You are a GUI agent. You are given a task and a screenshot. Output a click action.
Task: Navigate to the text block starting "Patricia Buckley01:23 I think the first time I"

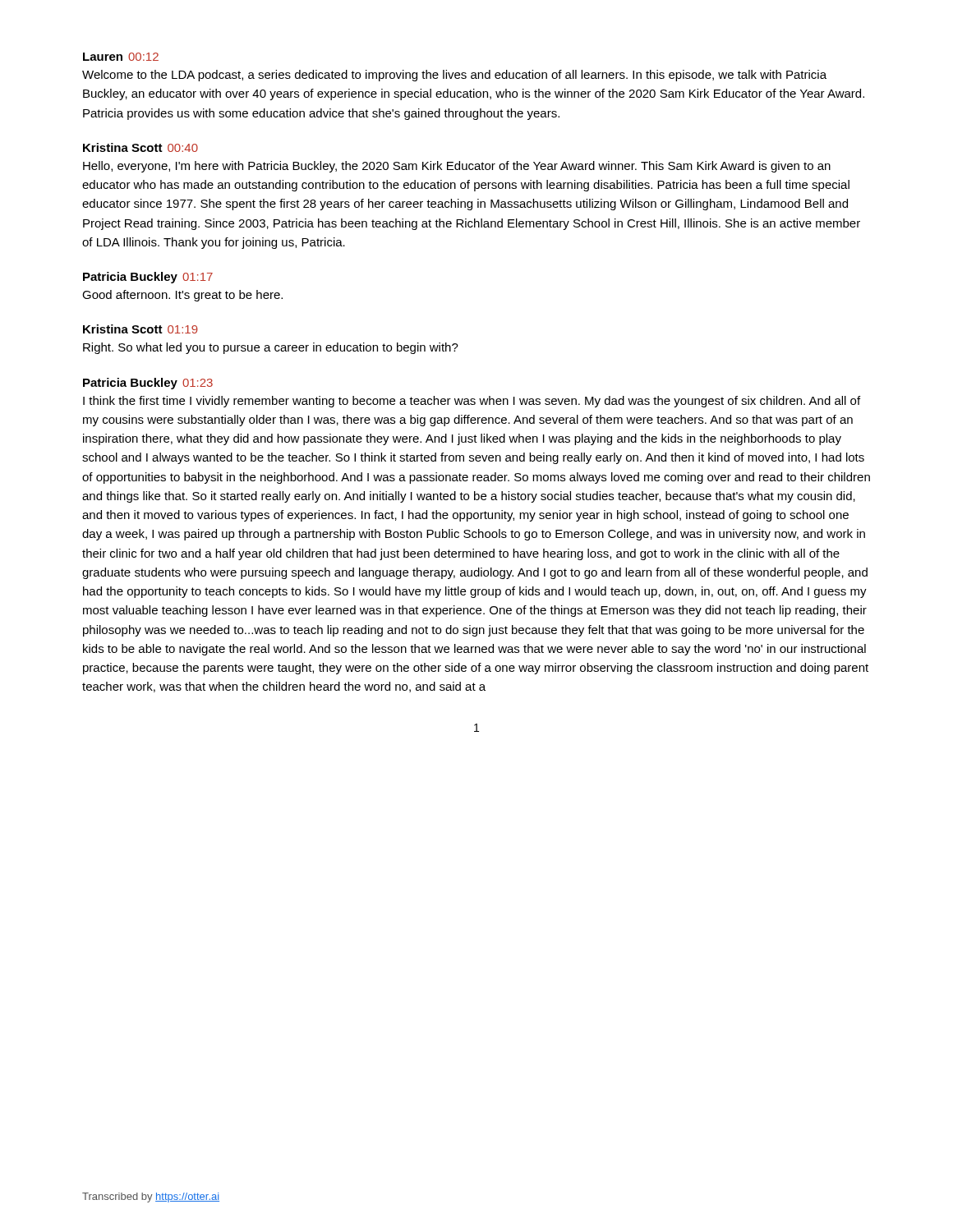point(476,535)
